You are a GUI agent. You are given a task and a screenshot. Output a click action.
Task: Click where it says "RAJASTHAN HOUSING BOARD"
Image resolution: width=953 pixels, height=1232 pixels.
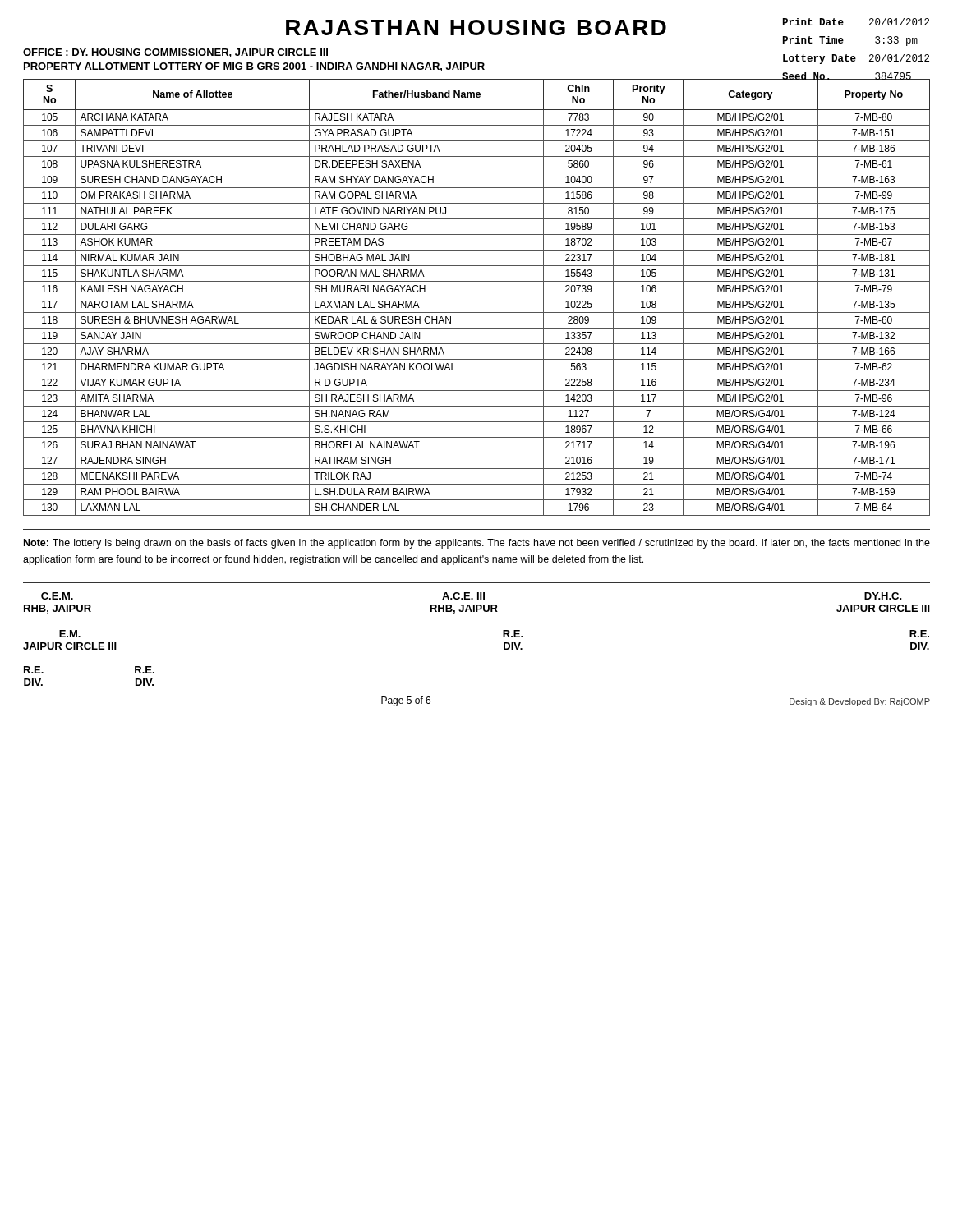click(x=476, y=28)
